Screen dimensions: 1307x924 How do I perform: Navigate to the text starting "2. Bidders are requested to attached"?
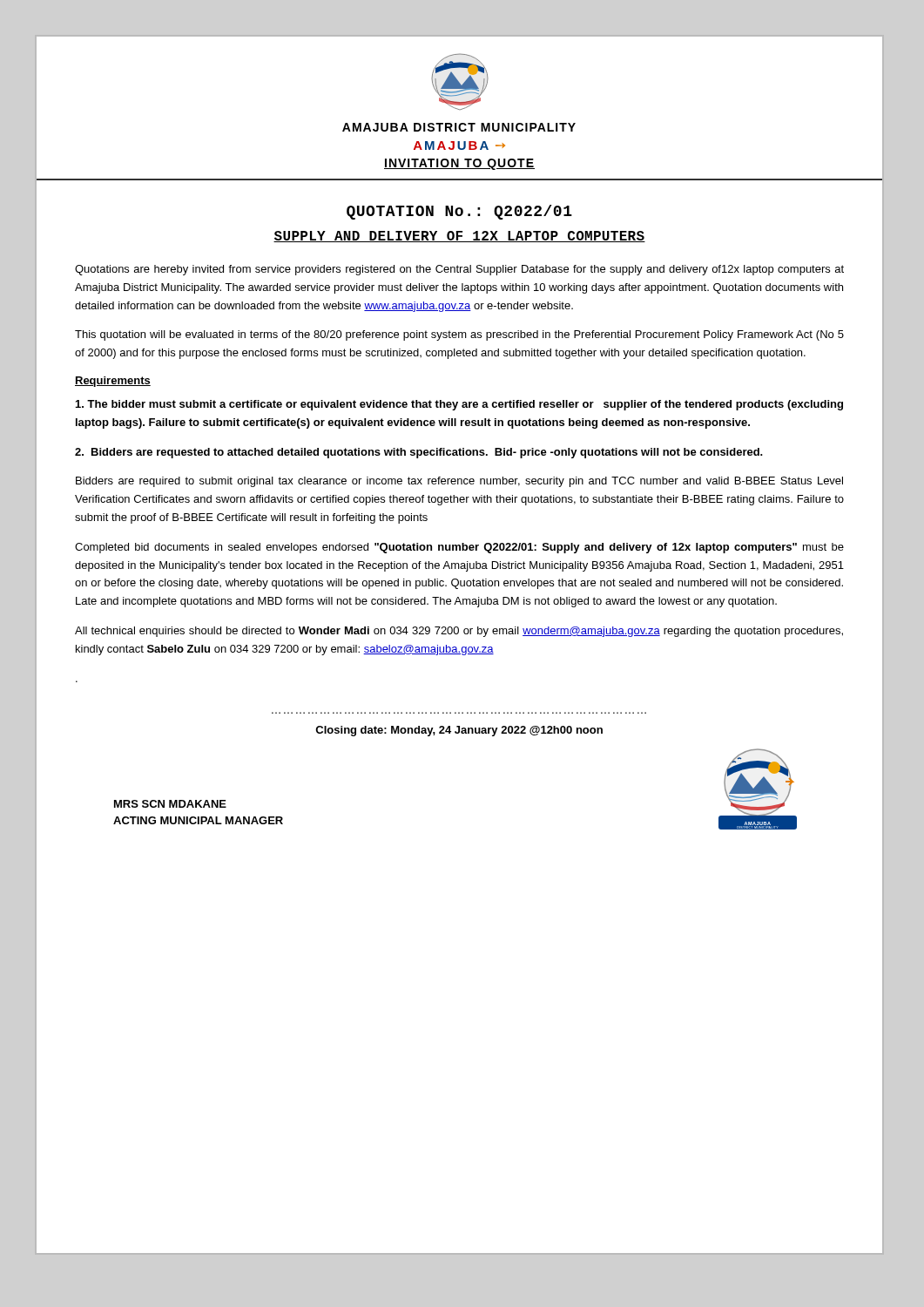(419, 451)
